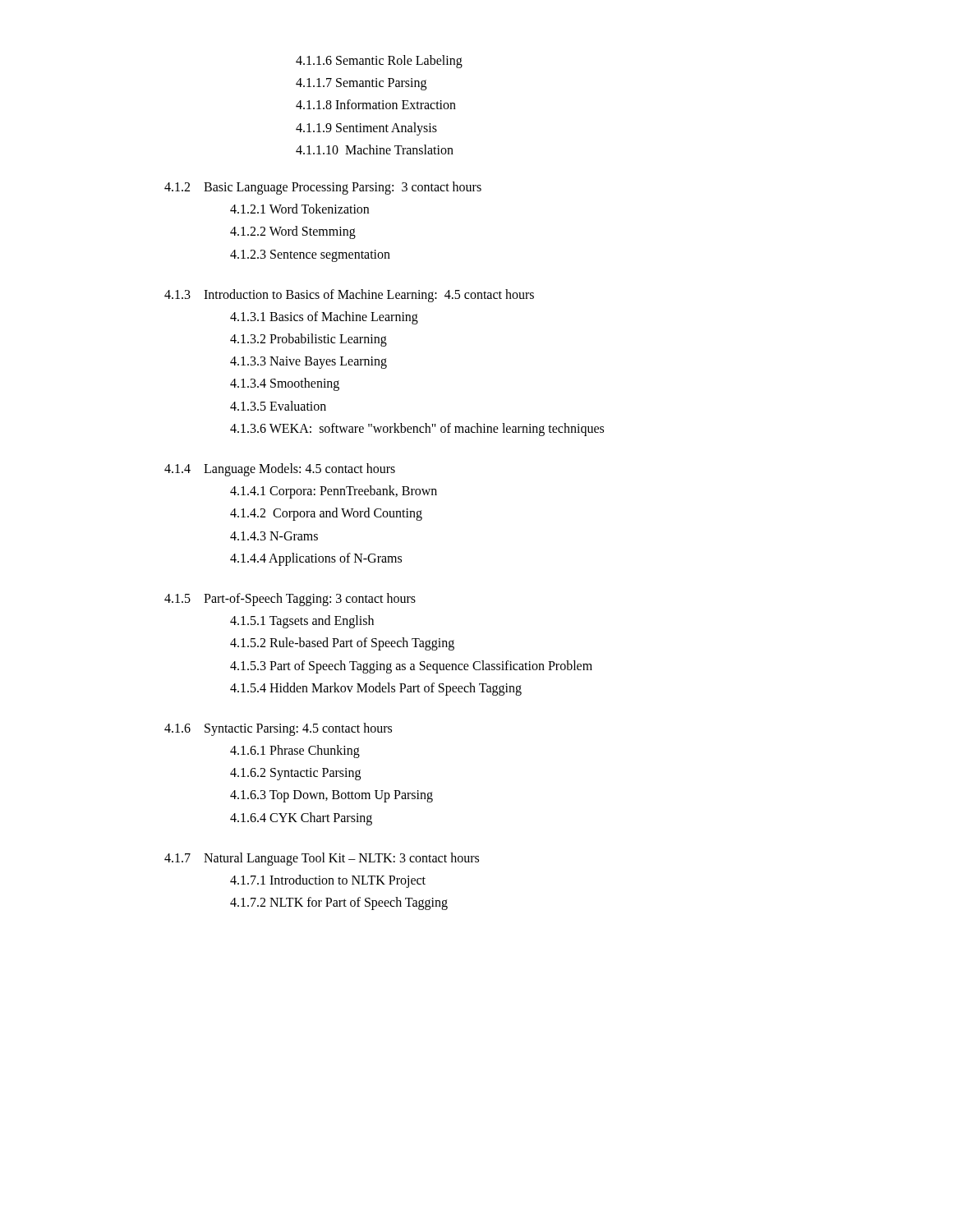Click the passage that begins "4.1.5.3 Part of Speech"
Image resolution: width=953 pixels, height=1232 pixels.
coord(411,665)
